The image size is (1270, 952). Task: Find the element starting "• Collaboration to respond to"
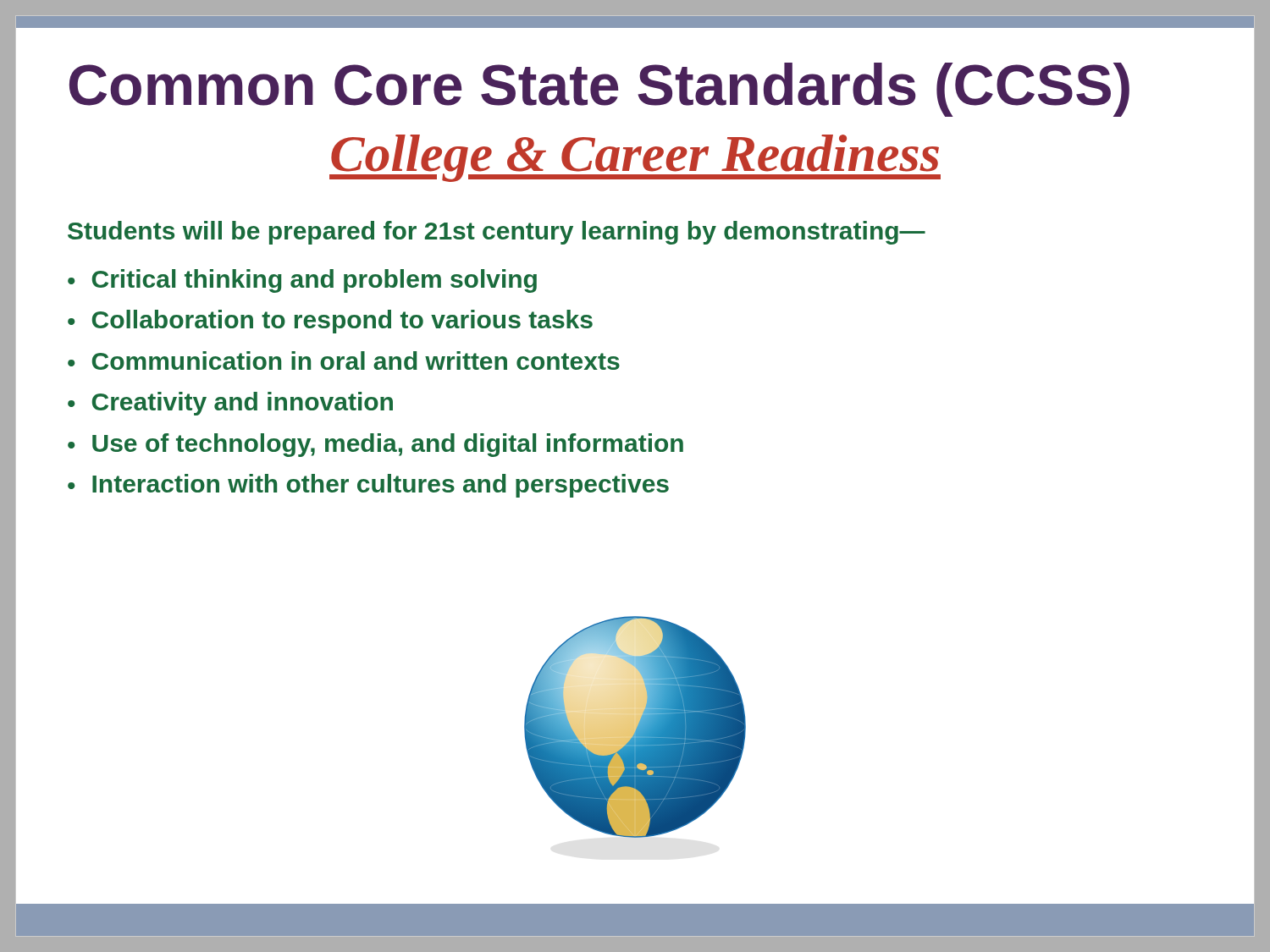pyautogui.click(x=330, y=321)
